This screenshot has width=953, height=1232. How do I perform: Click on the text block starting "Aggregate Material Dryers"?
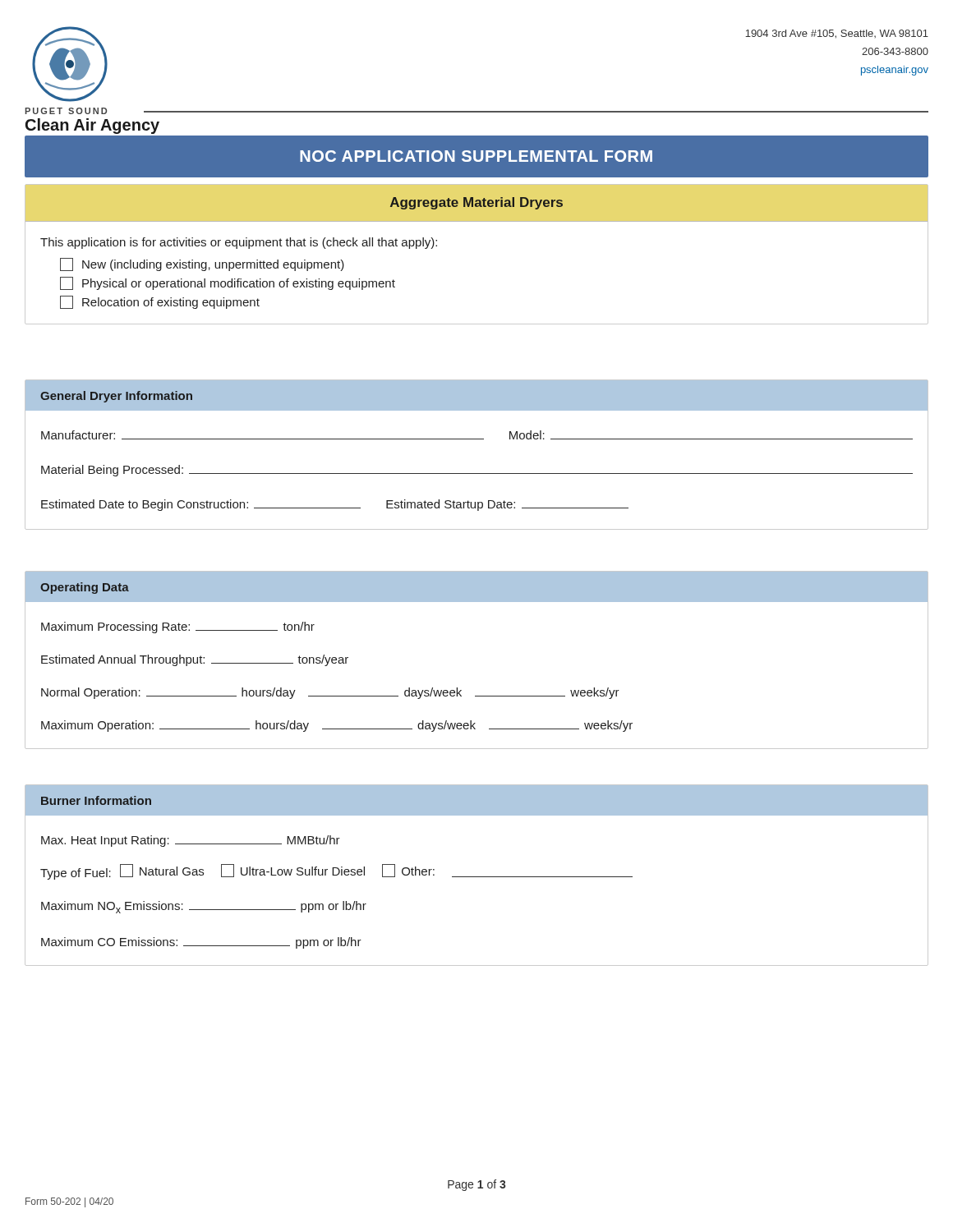(x=476, y=202)
